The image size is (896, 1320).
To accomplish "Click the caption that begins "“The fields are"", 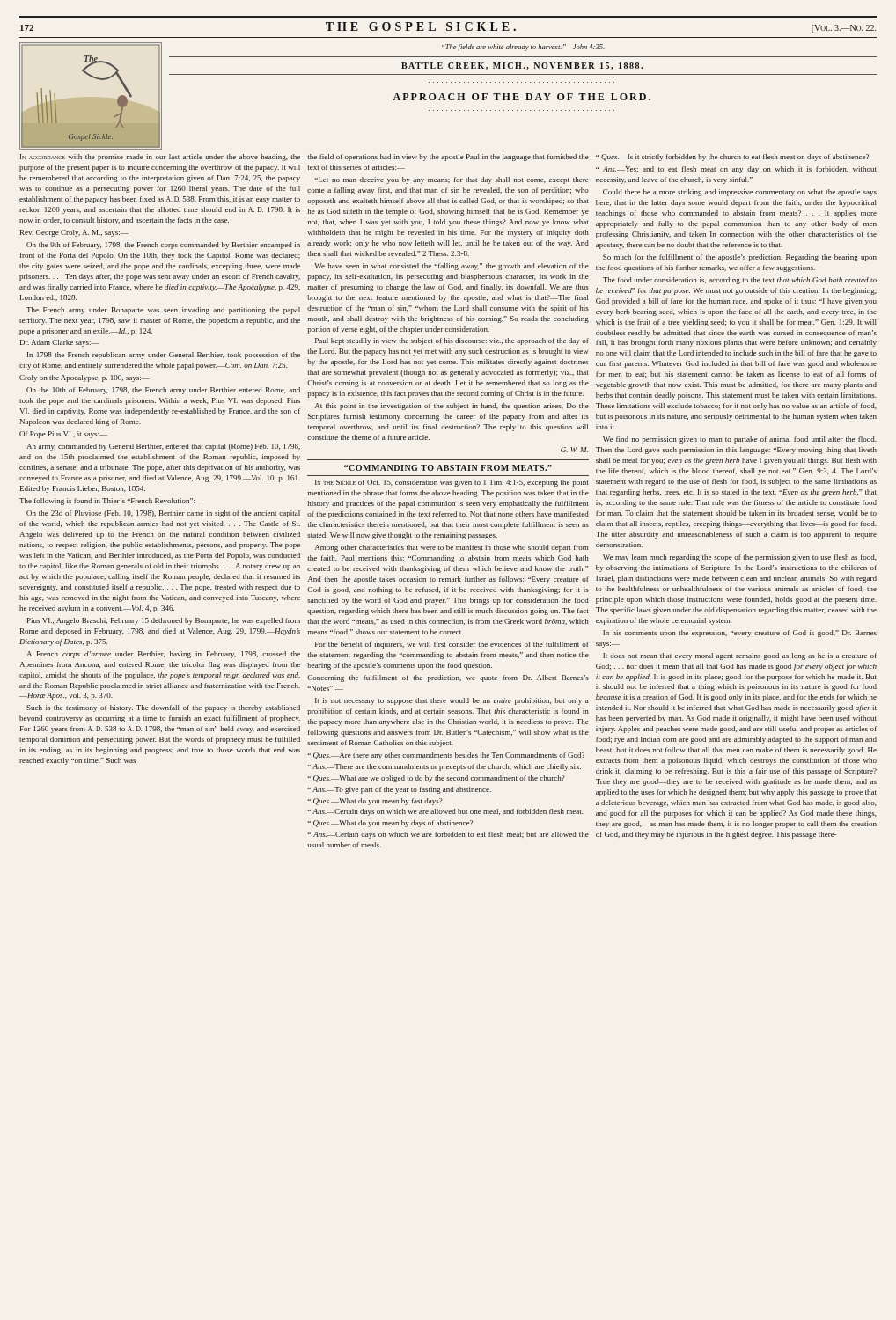I will click(x=523, y=47).
